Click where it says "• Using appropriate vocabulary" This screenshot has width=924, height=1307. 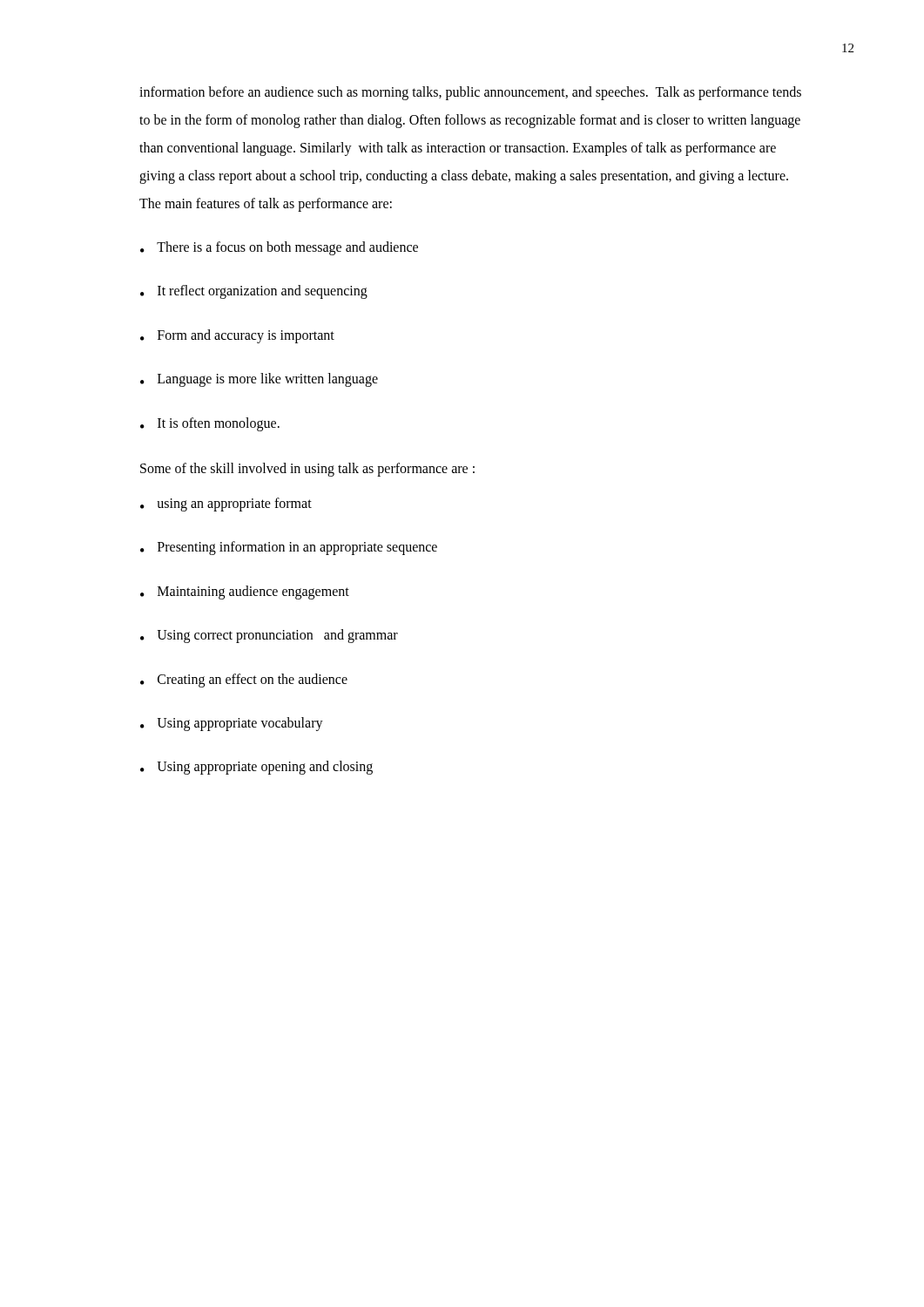pos(232,724)
